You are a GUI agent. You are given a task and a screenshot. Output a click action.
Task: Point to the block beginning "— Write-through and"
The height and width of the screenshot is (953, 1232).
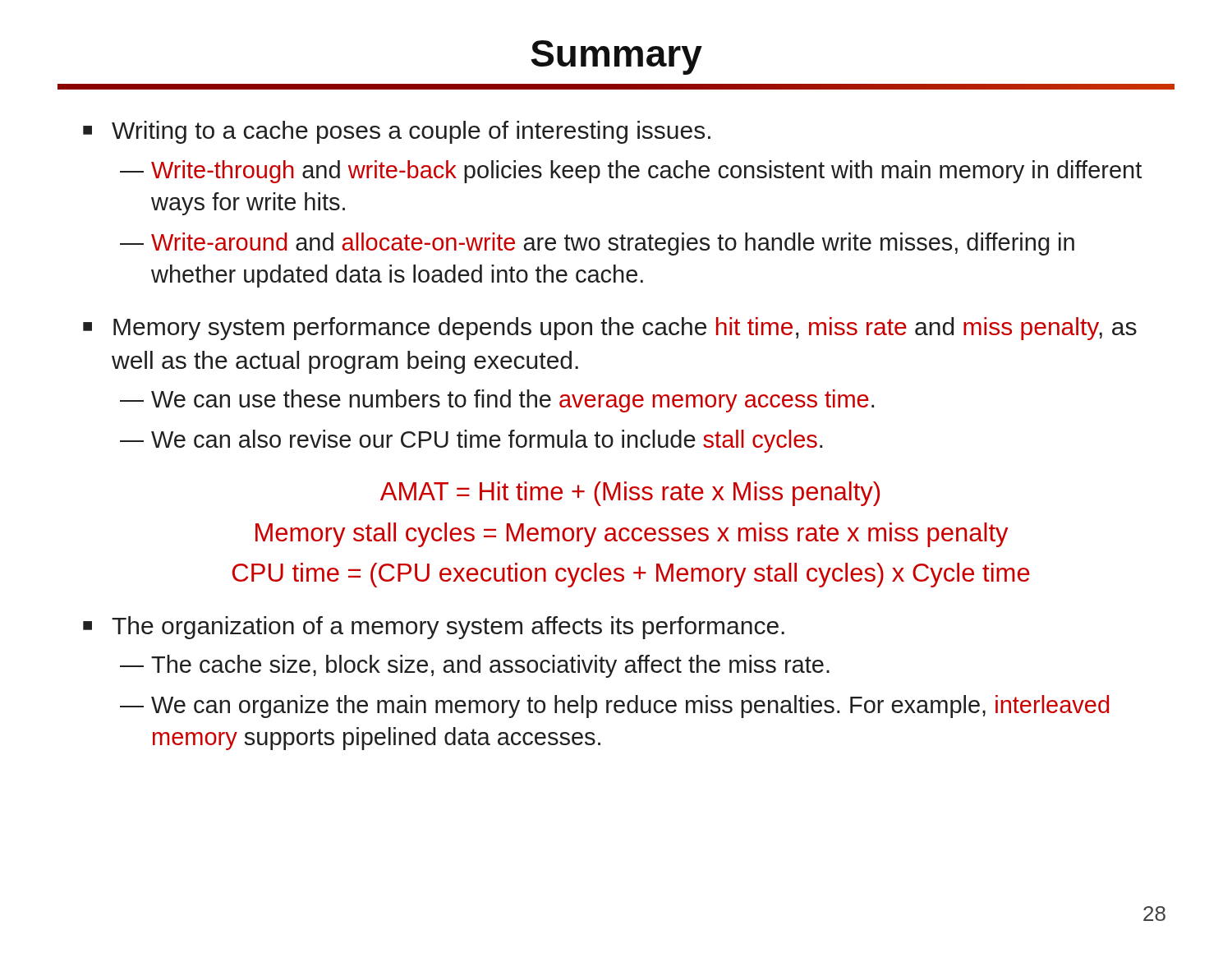635,186
